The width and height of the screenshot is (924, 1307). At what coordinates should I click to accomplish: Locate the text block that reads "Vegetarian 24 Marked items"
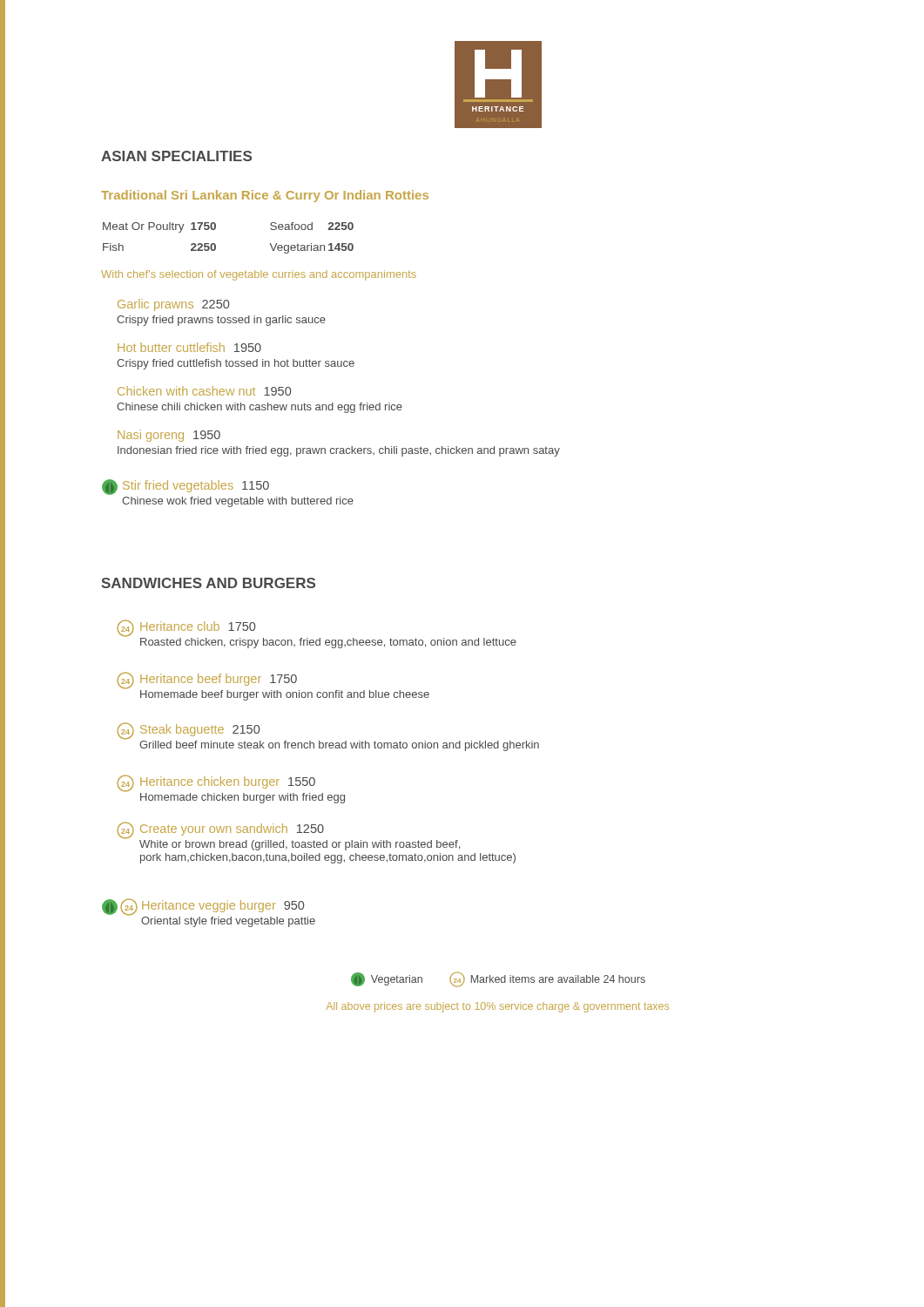498,979
